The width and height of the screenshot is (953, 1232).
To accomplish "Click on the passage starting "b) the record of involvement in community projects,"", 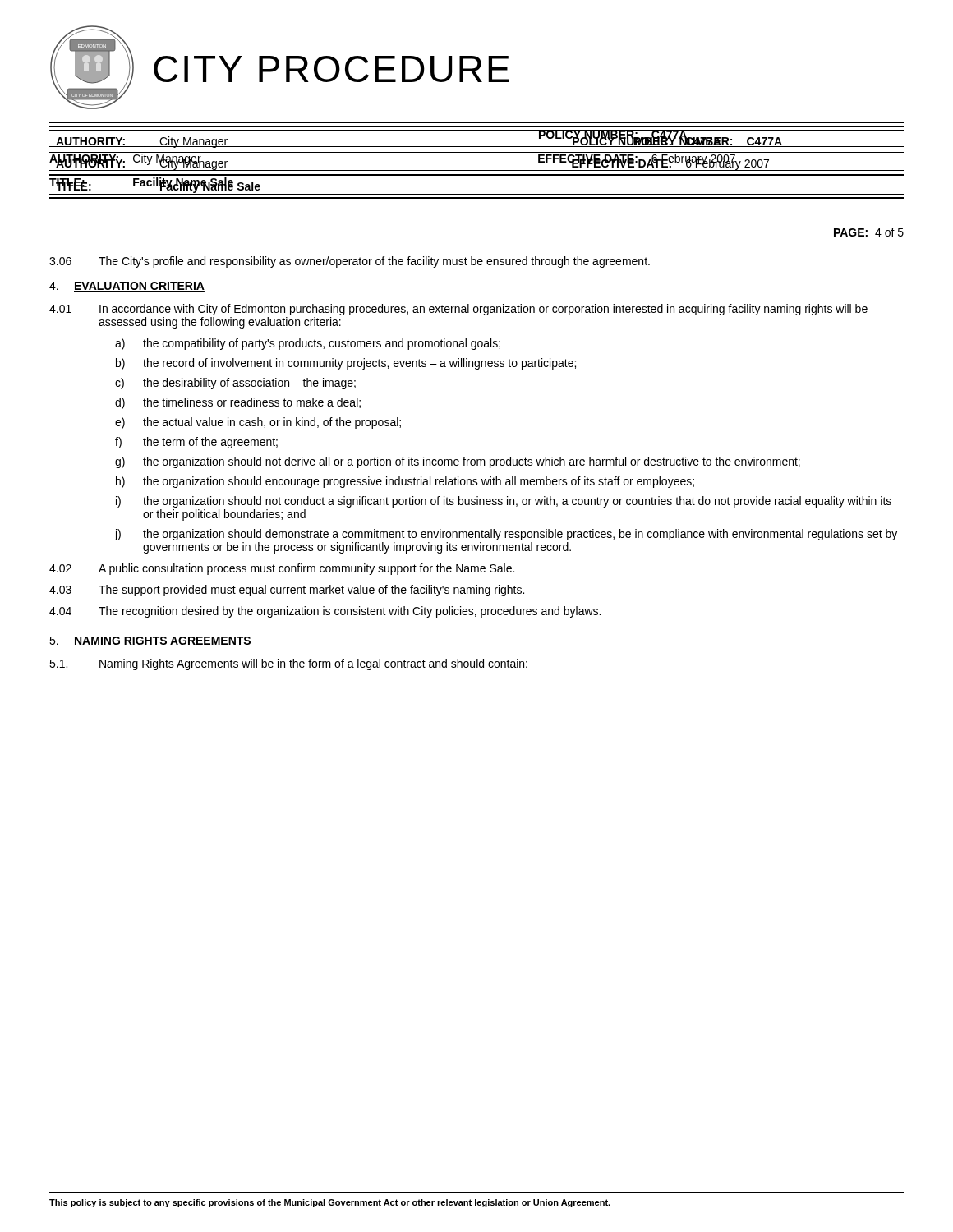I will coord(346,363).
